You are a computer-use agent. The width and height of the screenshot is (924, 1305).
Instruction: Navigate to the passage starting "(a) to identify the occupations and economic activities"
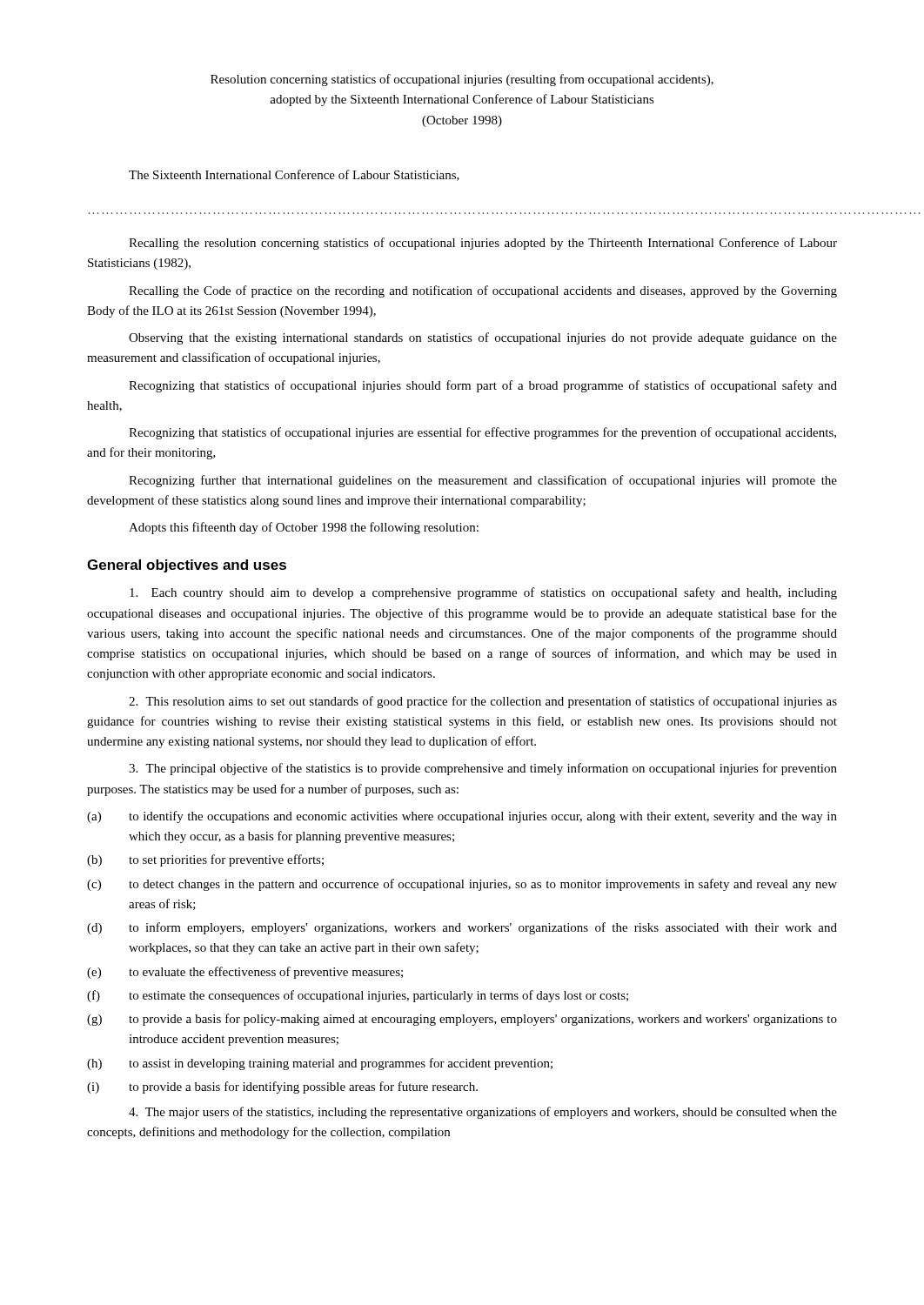coord(462,826)
